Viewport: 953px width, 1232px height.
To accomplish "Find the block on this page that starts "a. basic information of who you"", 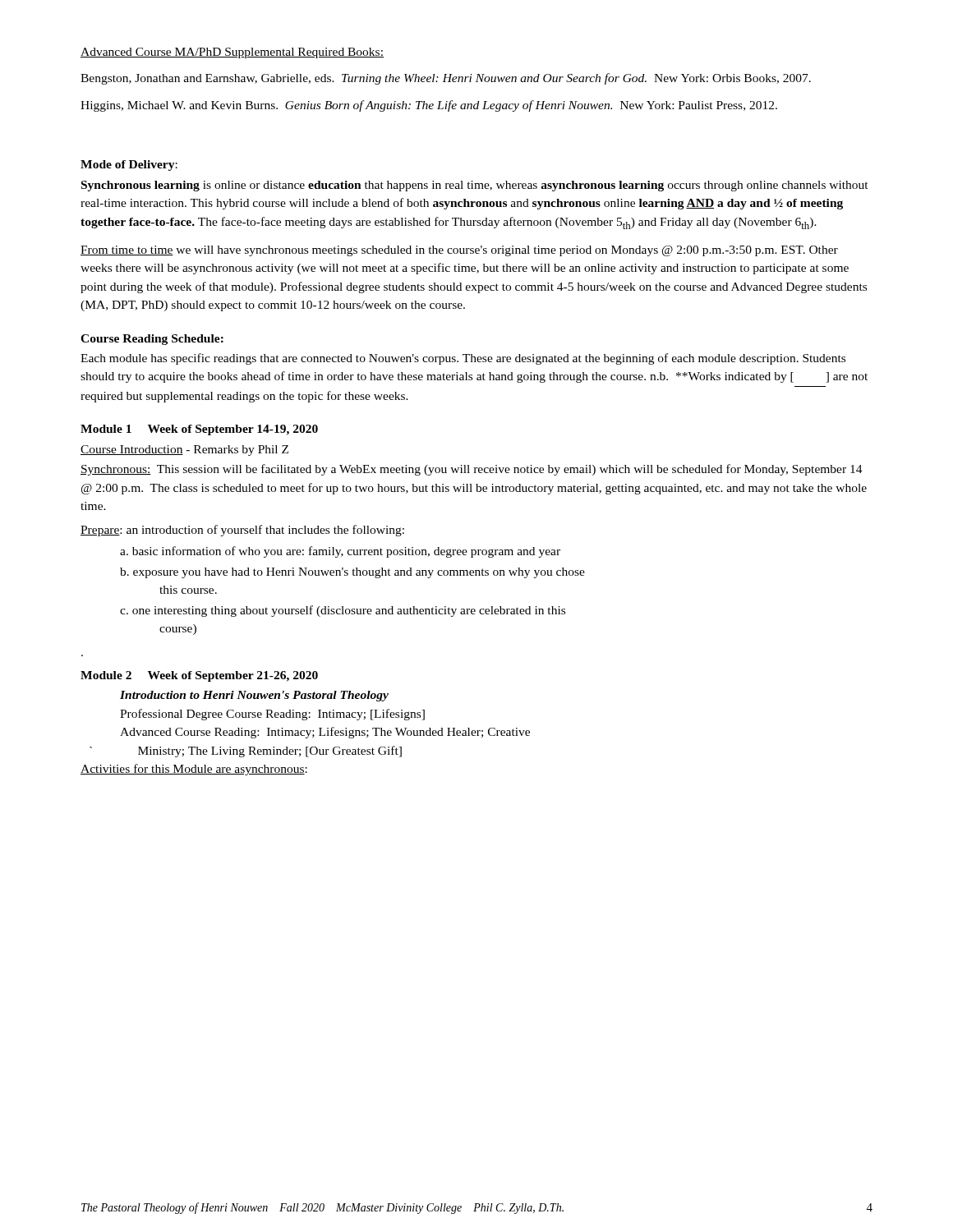I will tap(340, 551).
